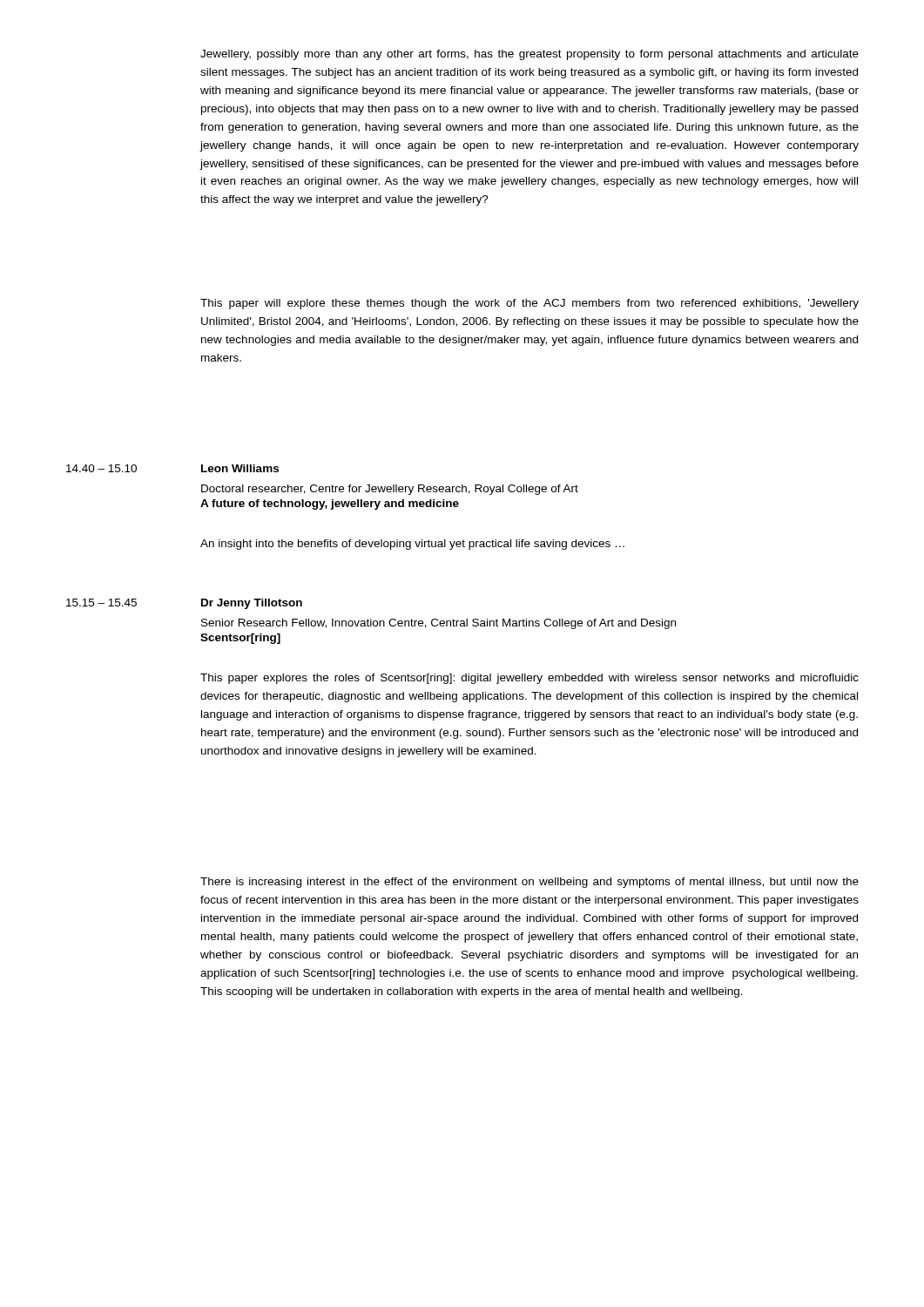Image resolution: width=924 pixels, height=1307 pixels.
Task: Navigate to the passage starting "Jewellery, possibly more than any other"
Action: [x=529, y=127]
